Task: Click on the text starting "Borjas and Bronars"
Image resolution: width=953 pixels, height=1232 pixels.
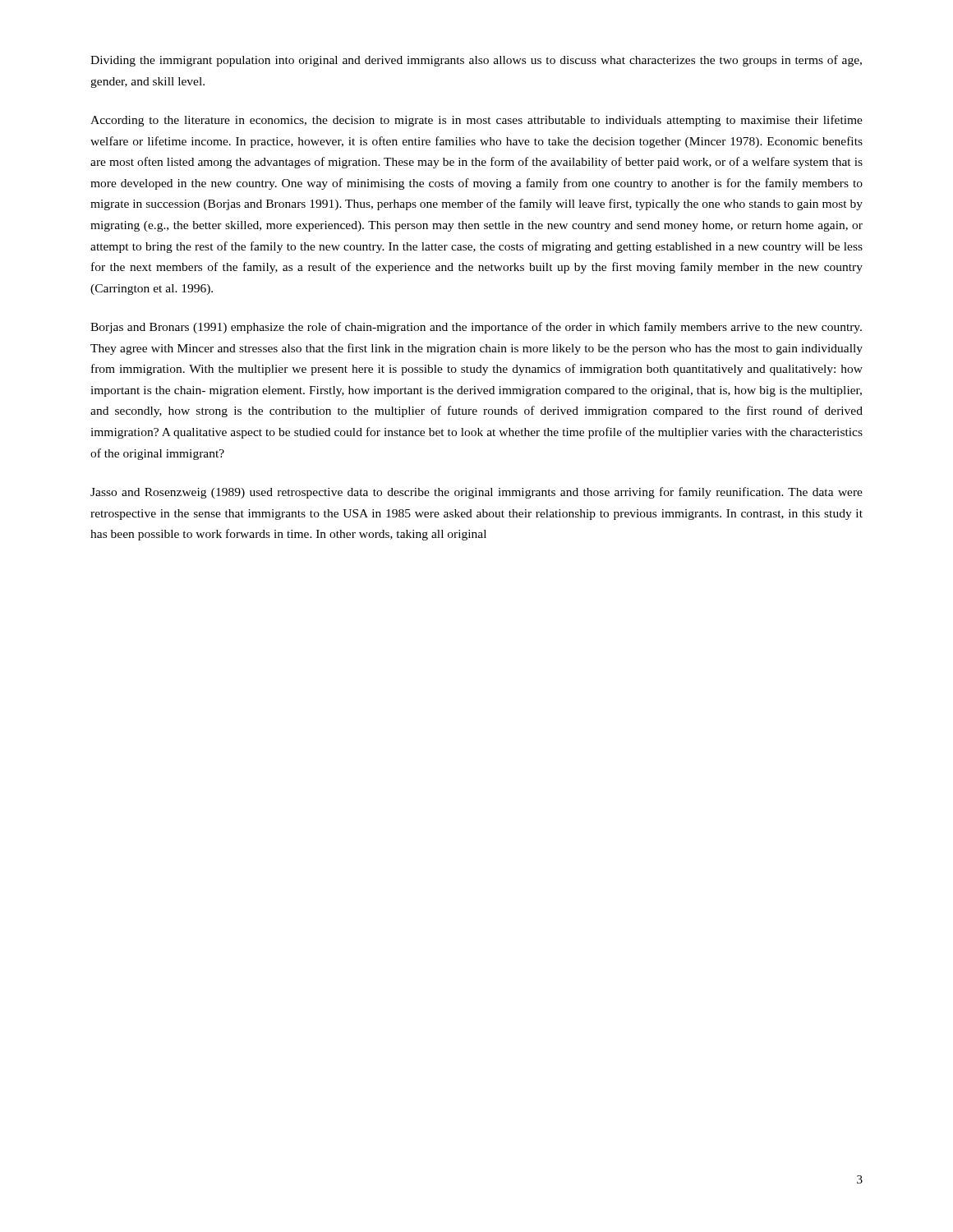Action: (476, 390)
